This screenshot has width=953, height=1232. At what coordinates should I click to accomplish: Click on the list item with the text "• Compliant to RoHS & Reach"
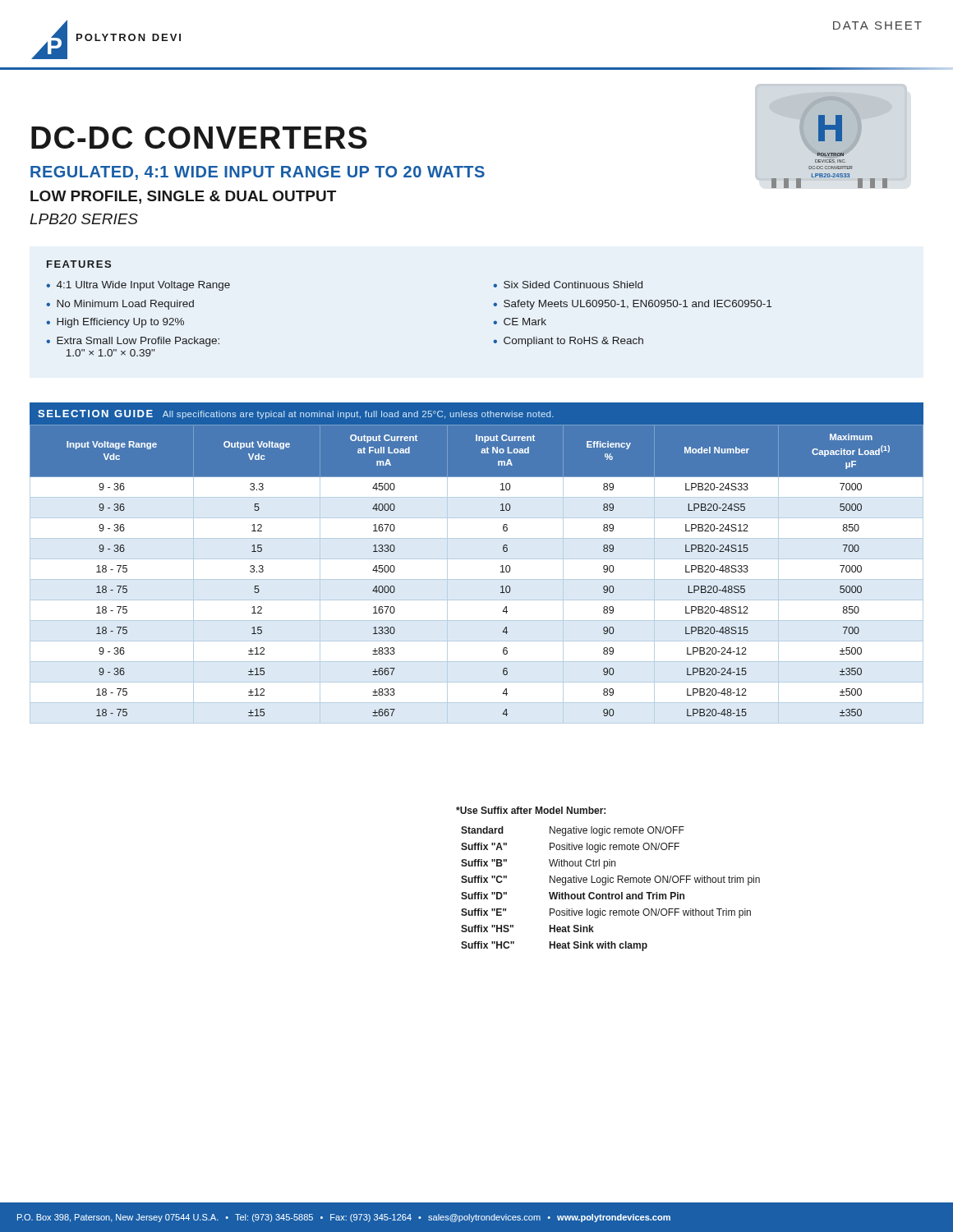(x=568, y=341)
